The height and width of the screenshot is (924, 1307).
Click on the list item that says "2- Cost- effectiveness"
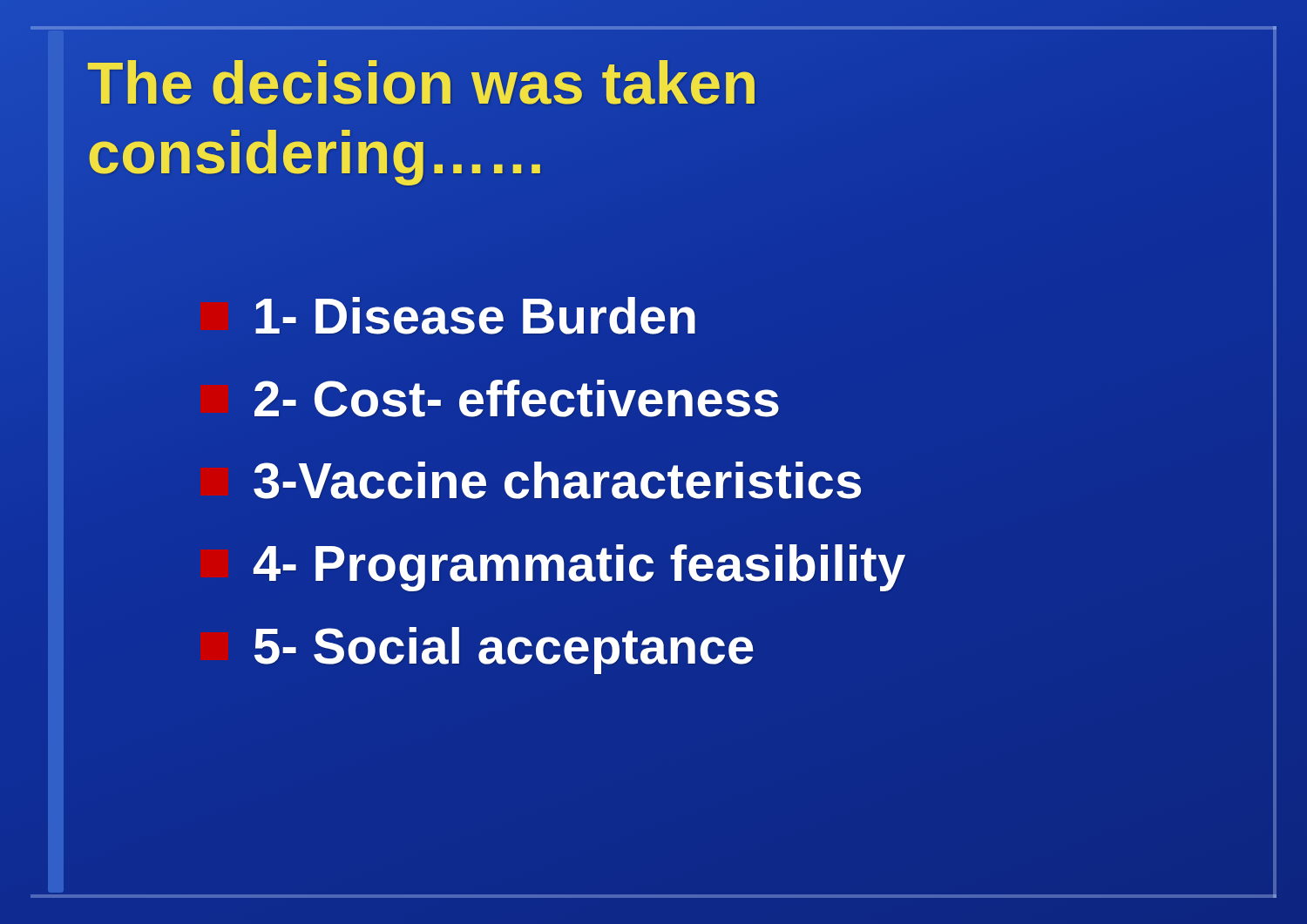pos(491,399)
